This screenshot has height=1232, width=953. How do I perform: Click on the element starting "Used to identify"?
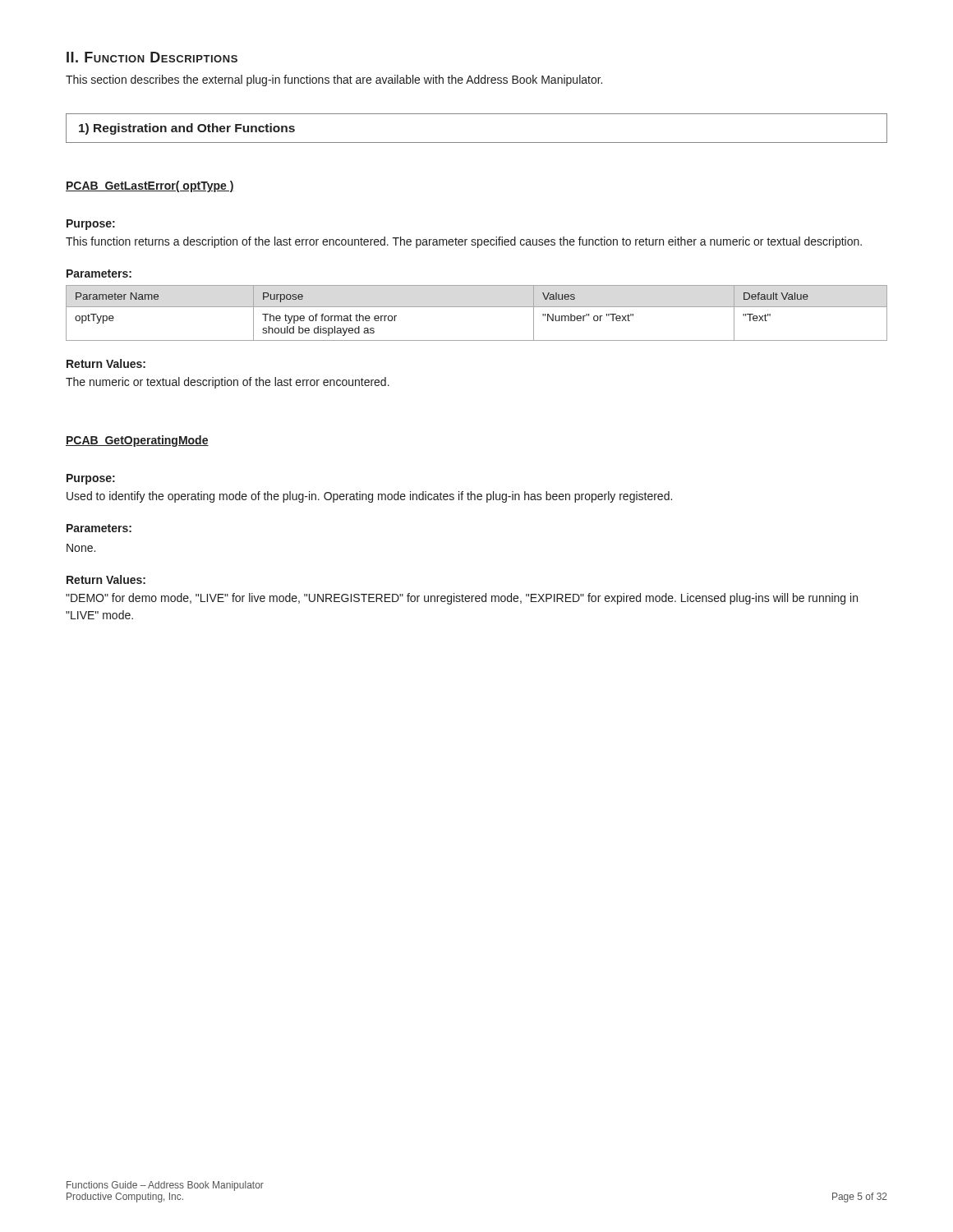point(369,496)
